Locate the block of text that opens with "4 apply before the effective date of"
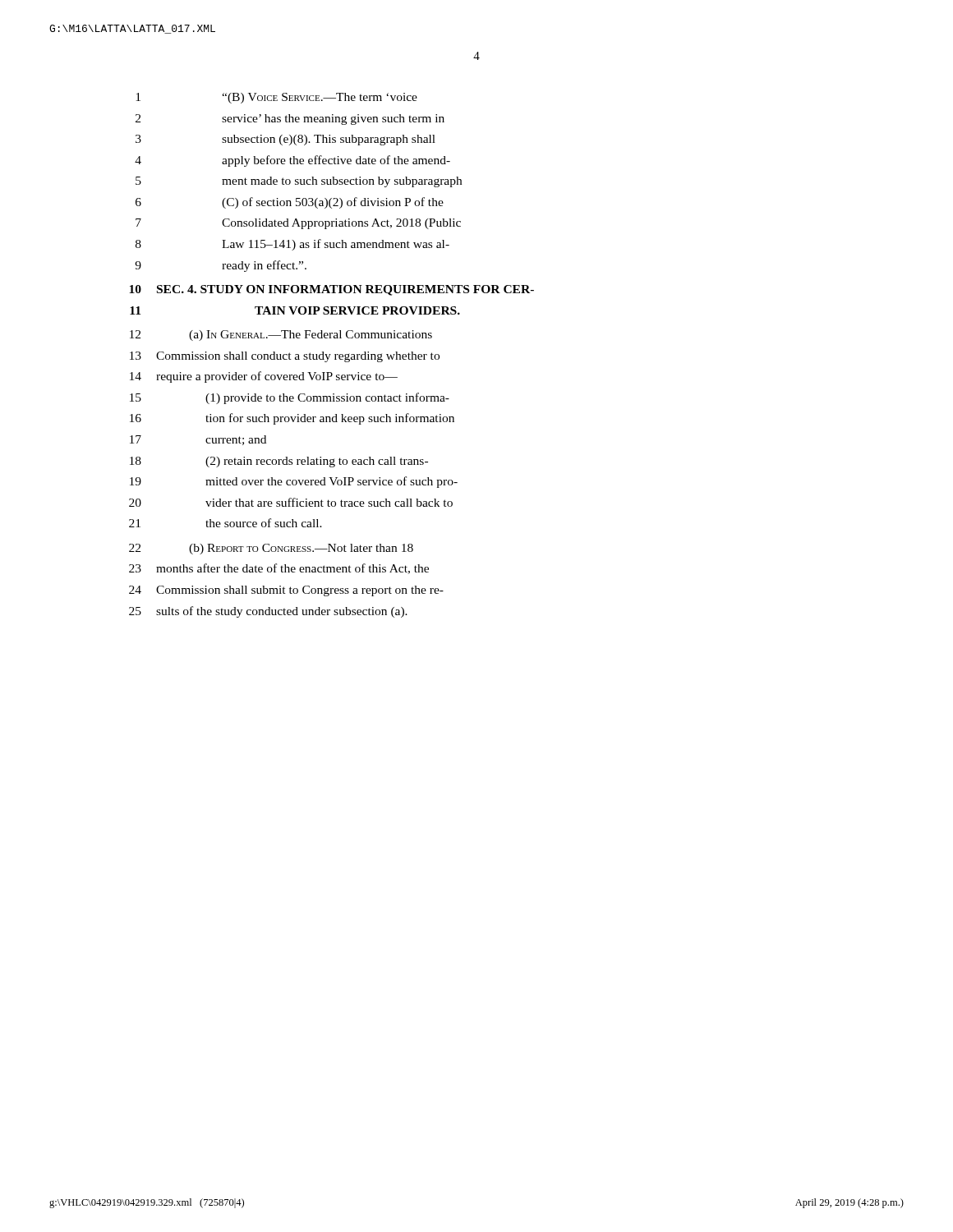Screen dimensions: 1232x953 292,161
